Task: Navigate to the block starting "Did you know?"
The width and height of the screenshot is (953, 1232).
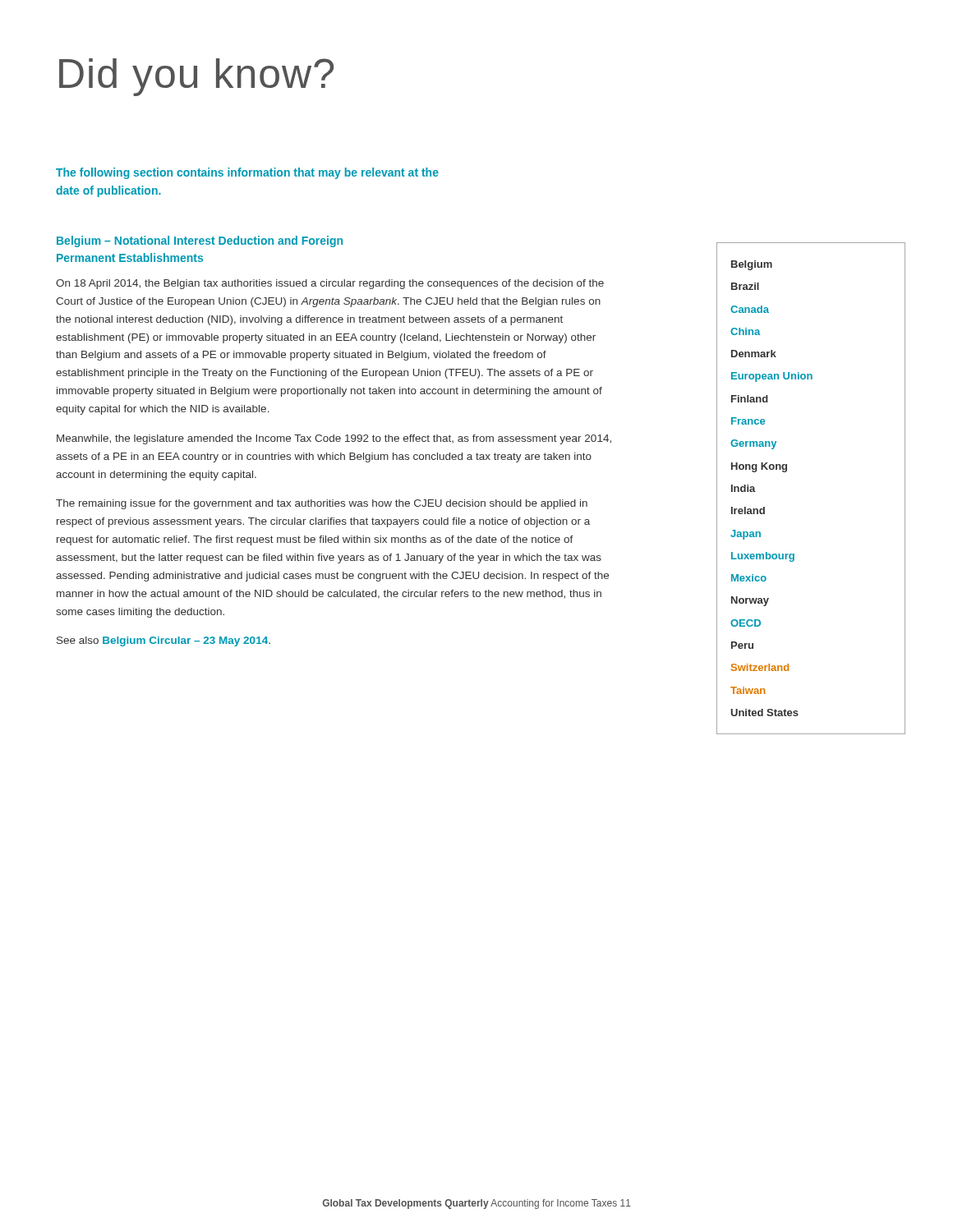Action: (x=196, y=74)
